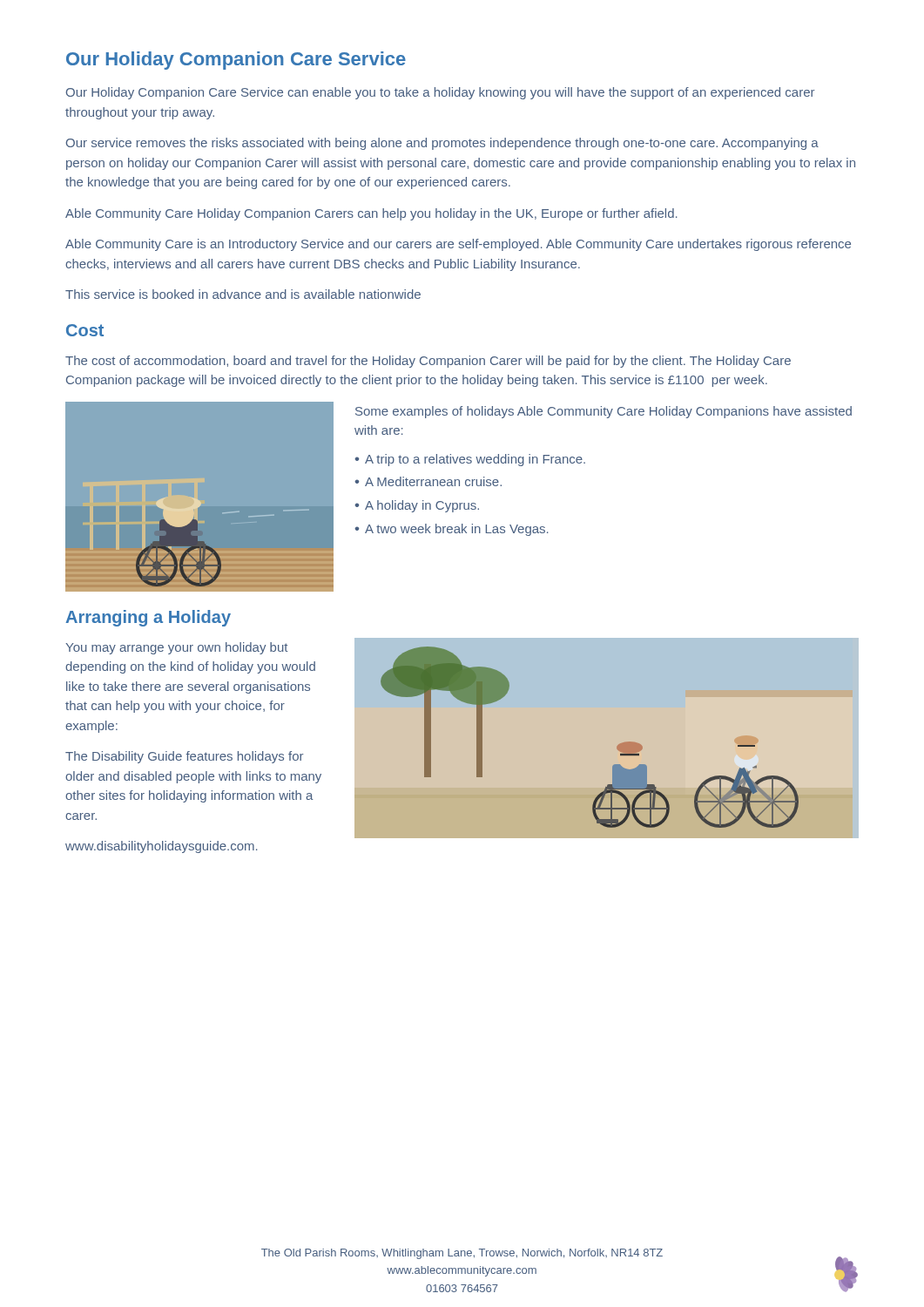Click on the list item that reads "• A trip to a relatives"
Image resolution: width=924 pixels, height=1307 pixels.
tap(470, 460)
